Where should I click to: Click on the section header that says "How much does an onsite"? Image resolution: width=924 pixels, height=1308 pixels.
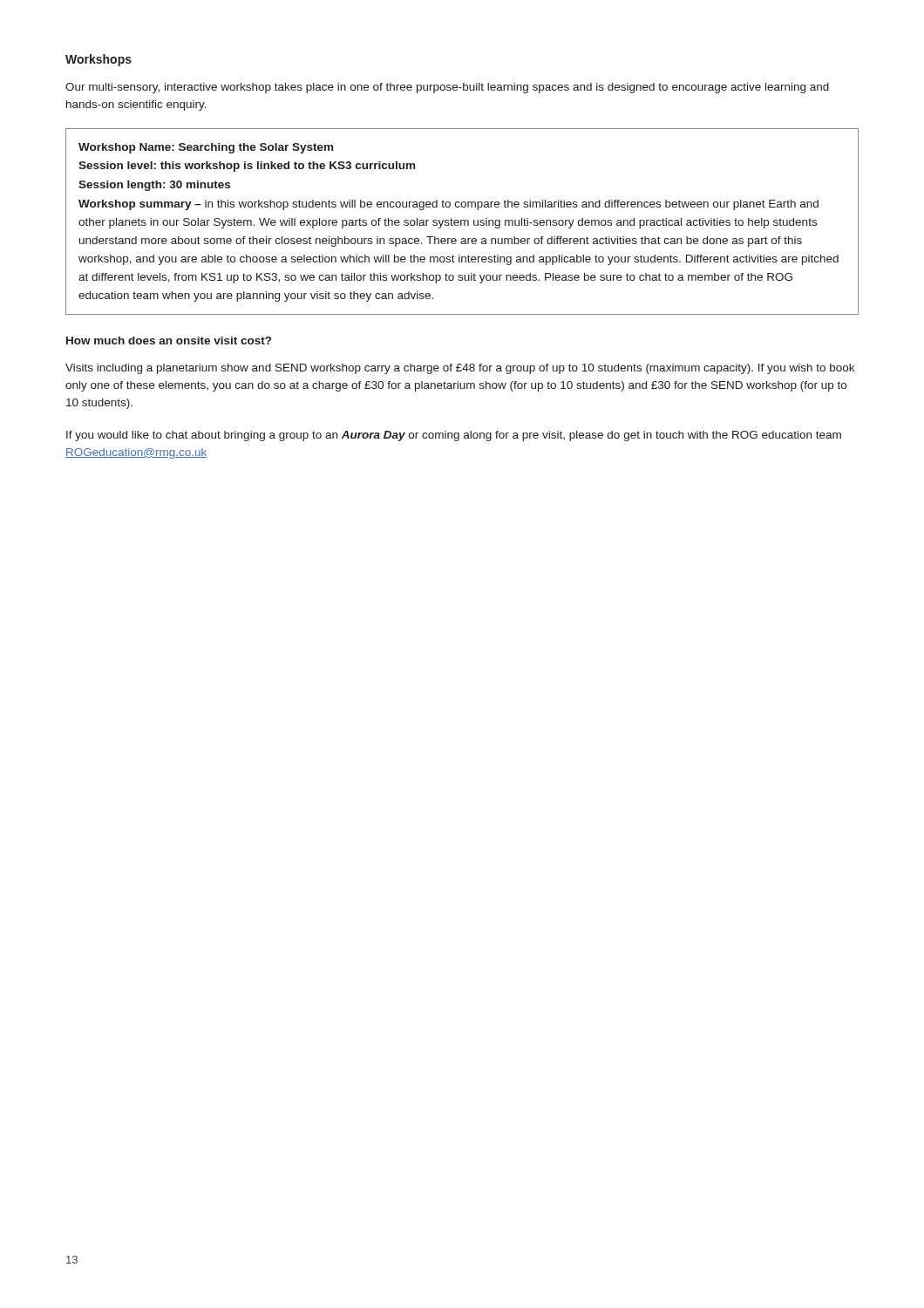tap(169, 340)
